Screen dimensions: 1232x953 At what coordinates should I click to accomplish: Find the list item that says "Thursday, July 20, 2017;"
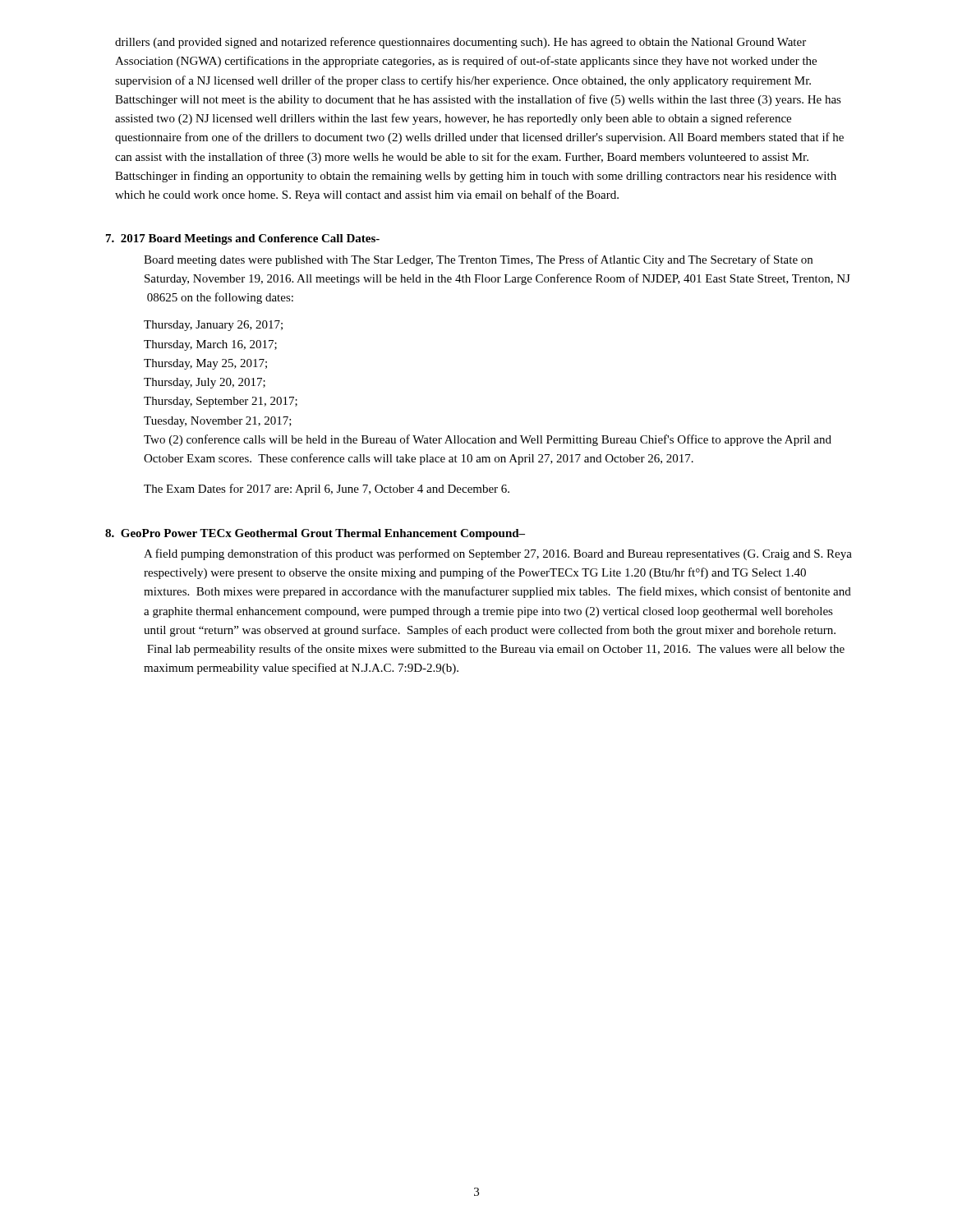click(x=205, y=382)
